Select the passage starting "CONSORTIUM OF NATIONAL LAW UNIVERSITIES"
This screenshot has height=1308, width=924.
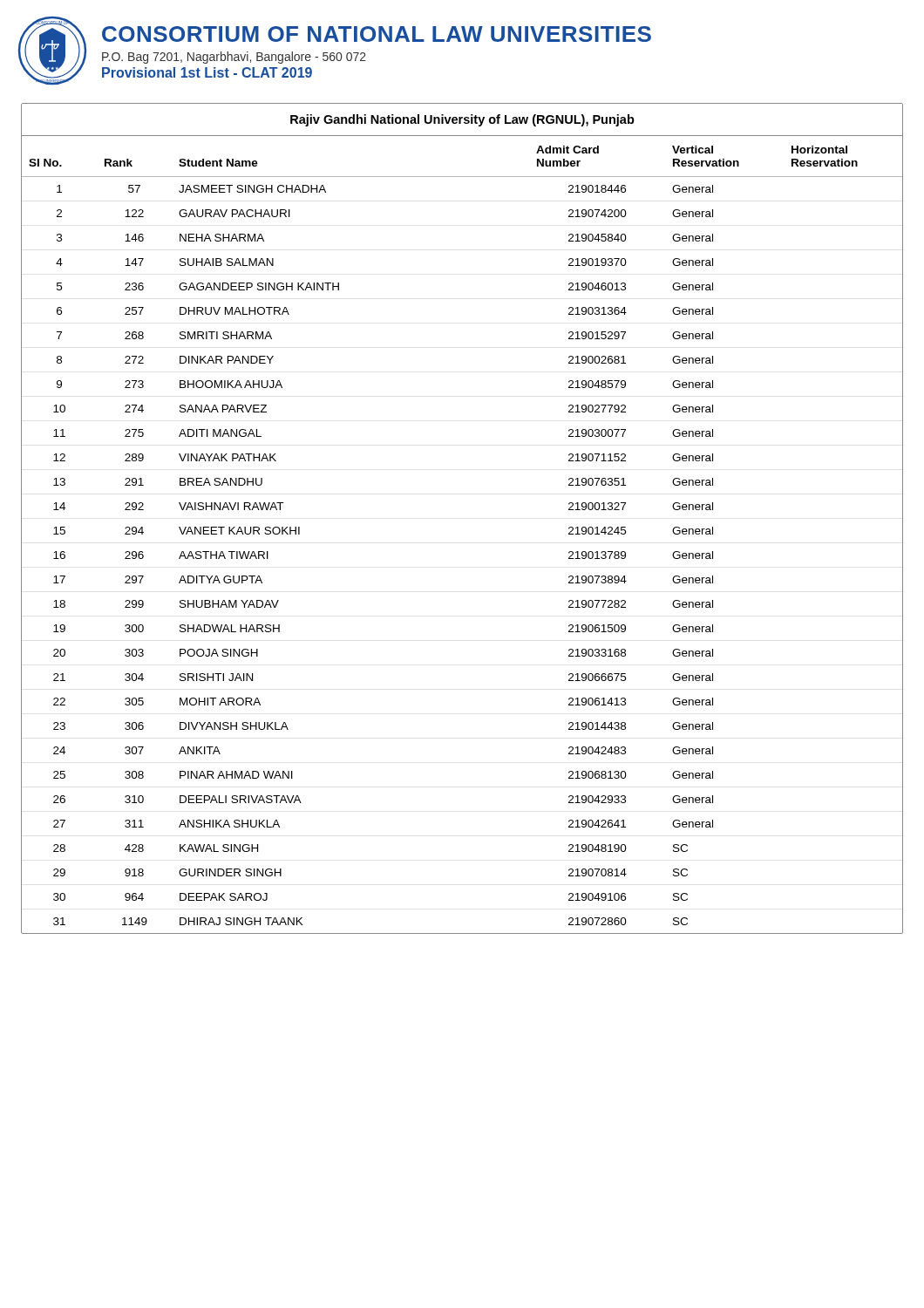[377, 34]
